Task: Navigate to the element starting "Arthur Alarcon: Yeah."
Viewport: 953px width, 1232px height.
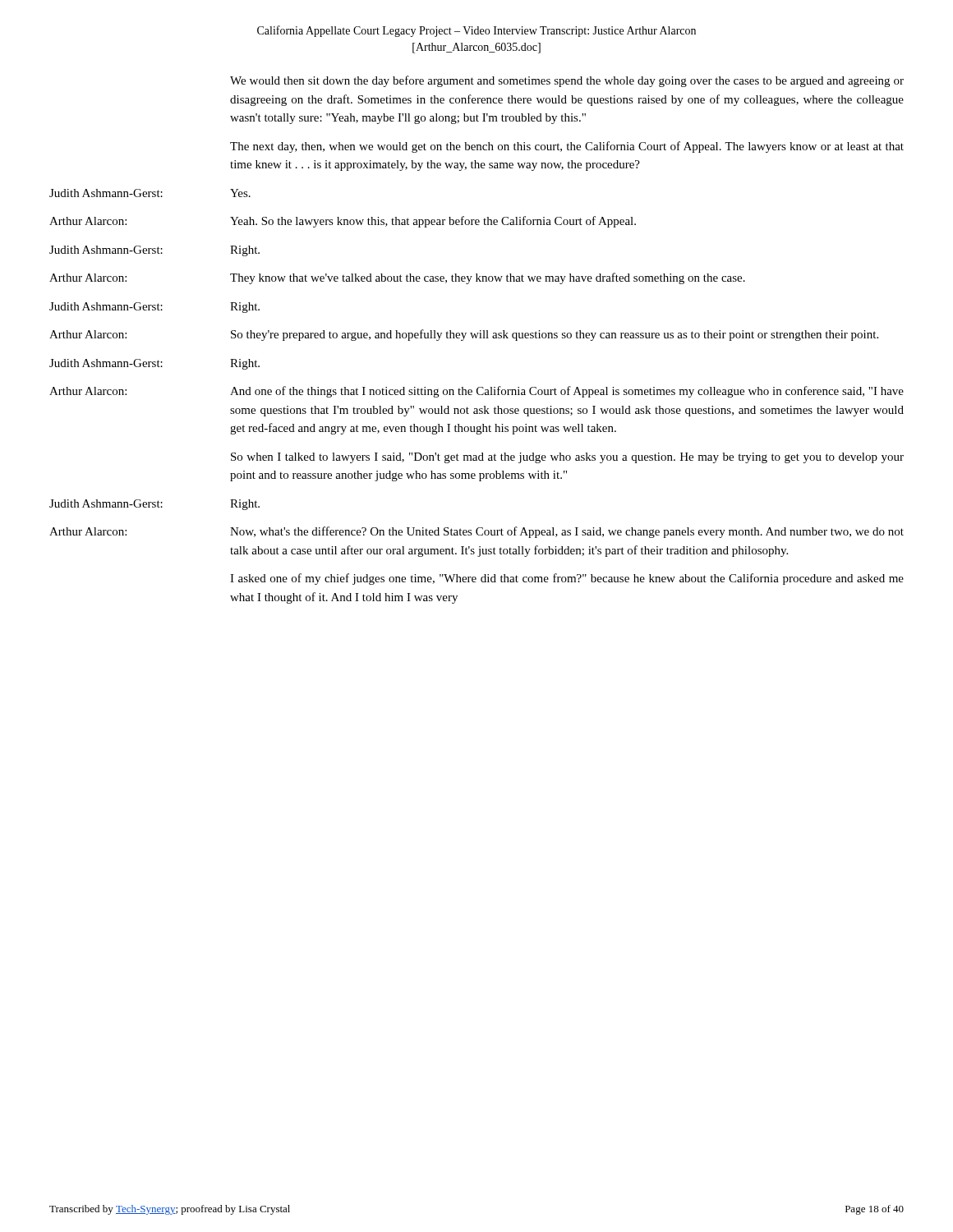Action: coord(476,221)
